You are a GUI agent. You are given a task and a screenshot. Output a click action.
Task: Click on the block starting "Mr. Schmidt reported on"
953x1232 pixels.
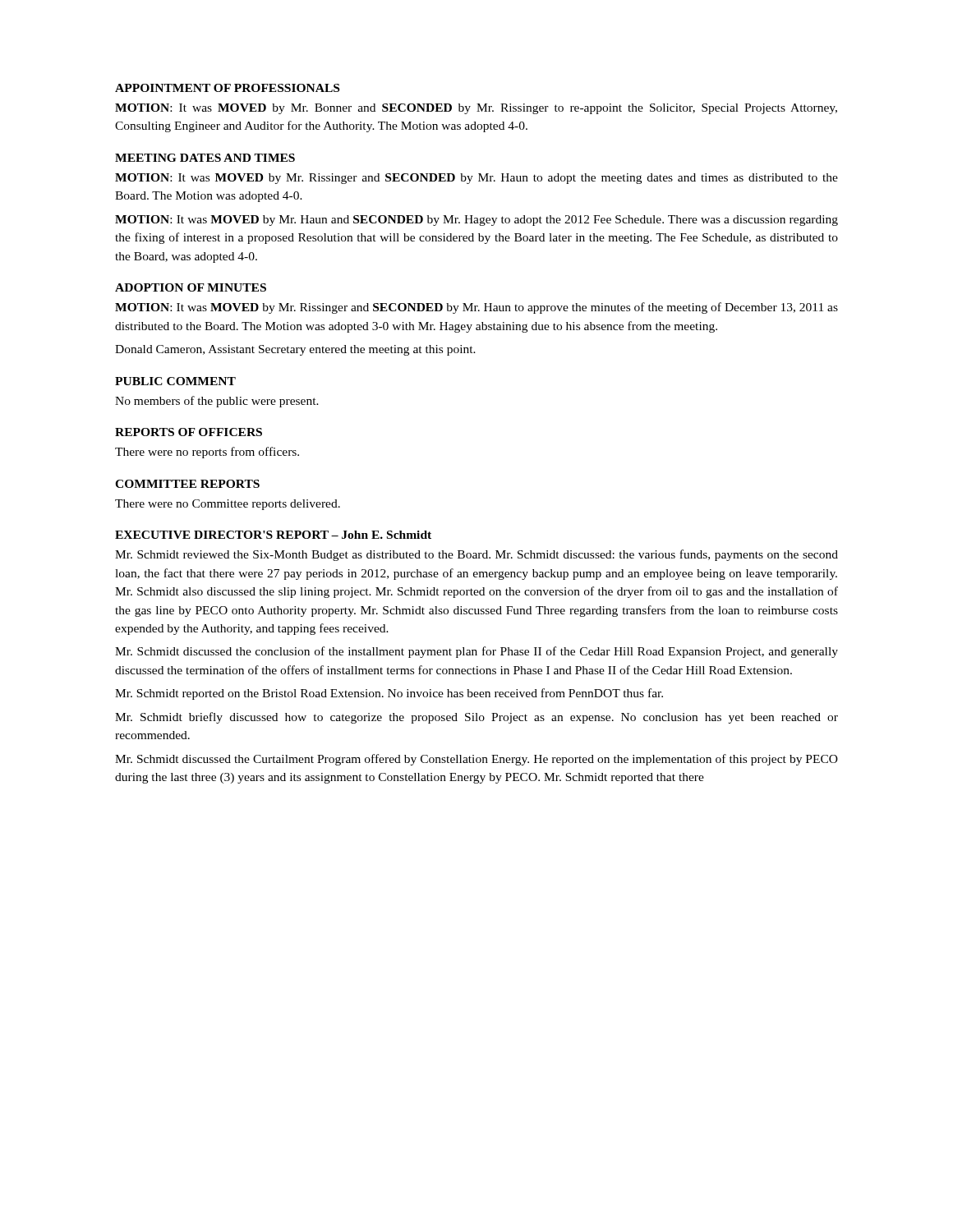[390, 693]
